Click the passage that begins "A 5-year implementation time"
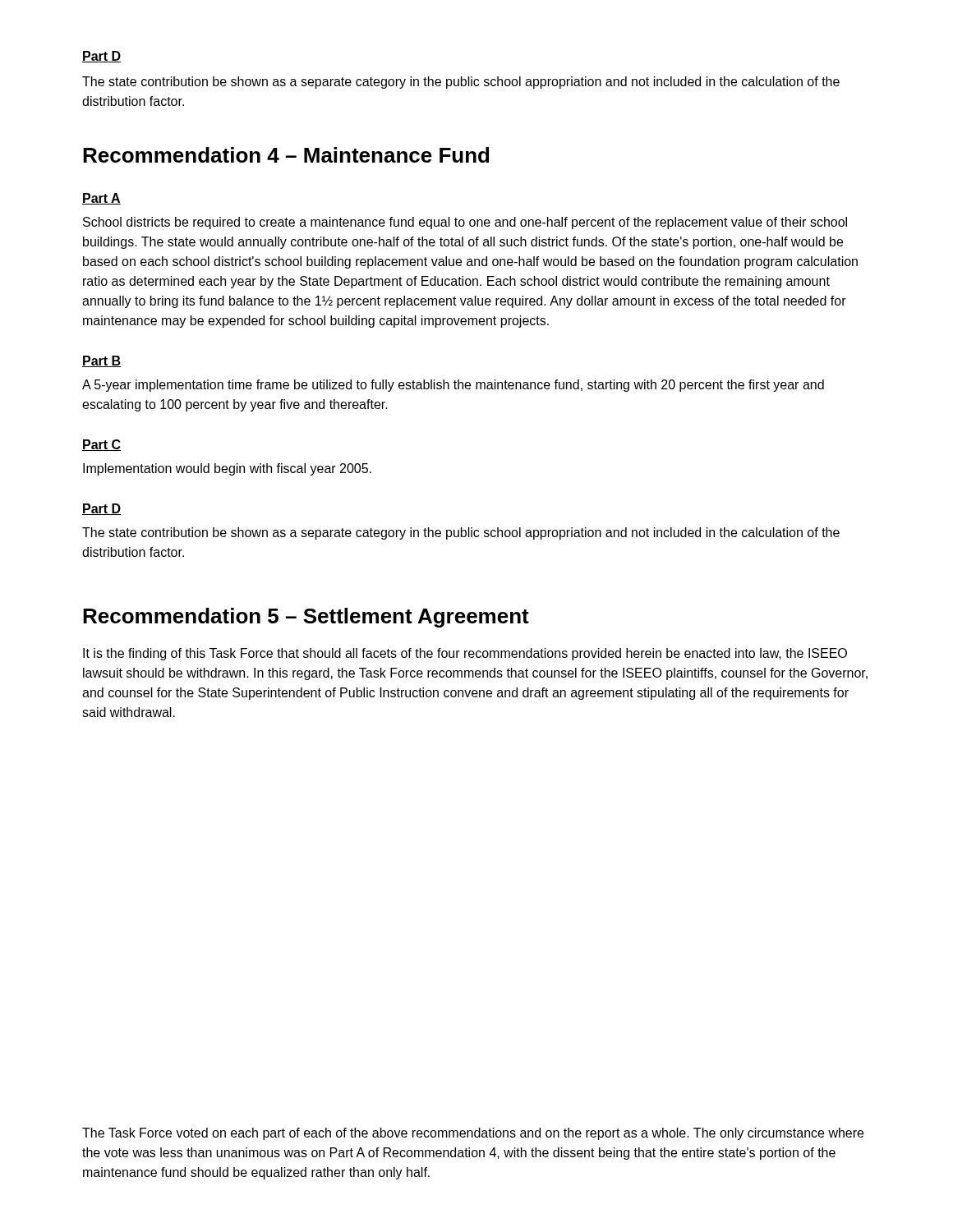 click(x=453, y=395)
